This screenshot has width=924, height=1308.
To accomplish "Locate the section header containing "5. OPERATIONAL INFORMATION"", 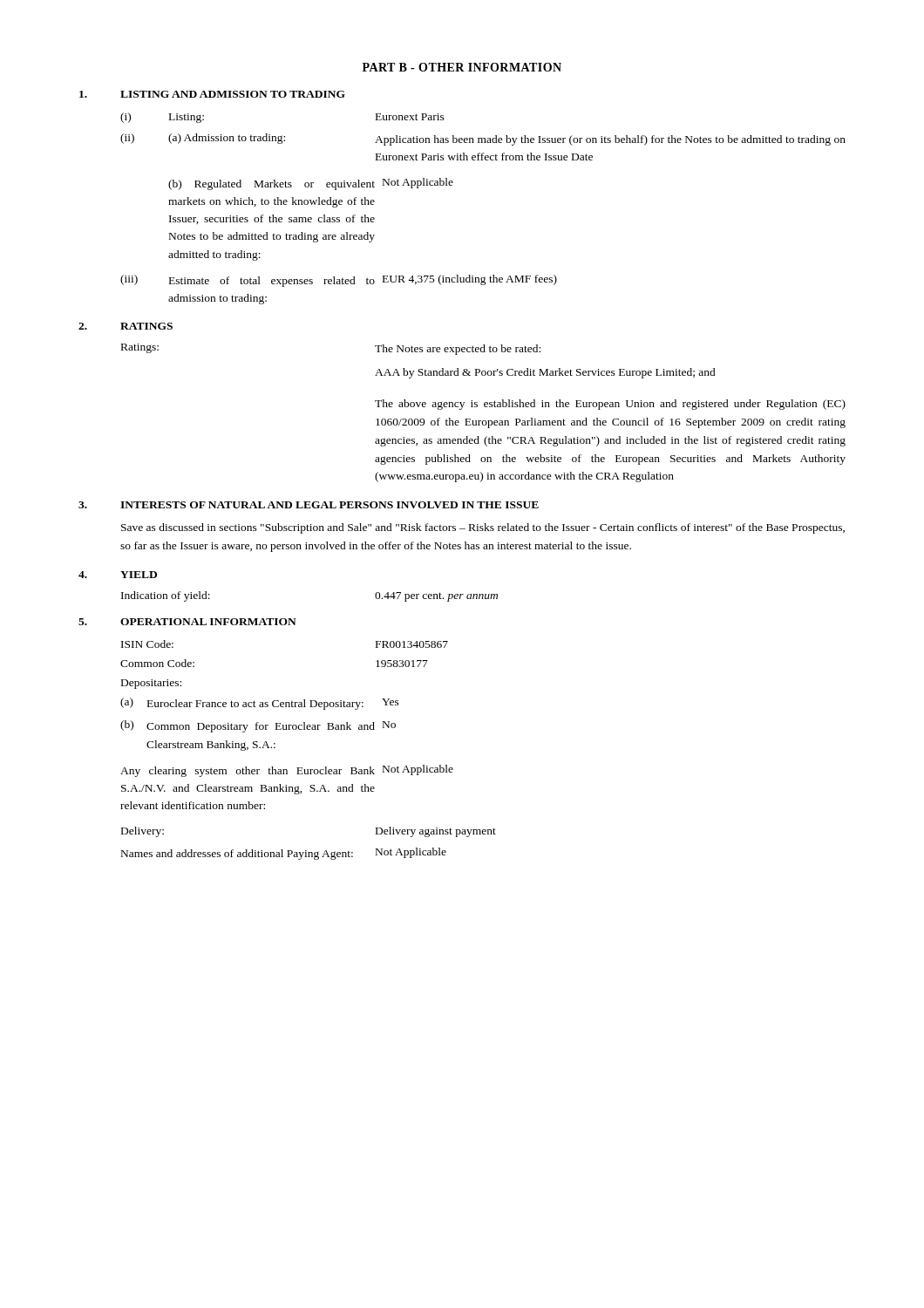I will [187, 622].
